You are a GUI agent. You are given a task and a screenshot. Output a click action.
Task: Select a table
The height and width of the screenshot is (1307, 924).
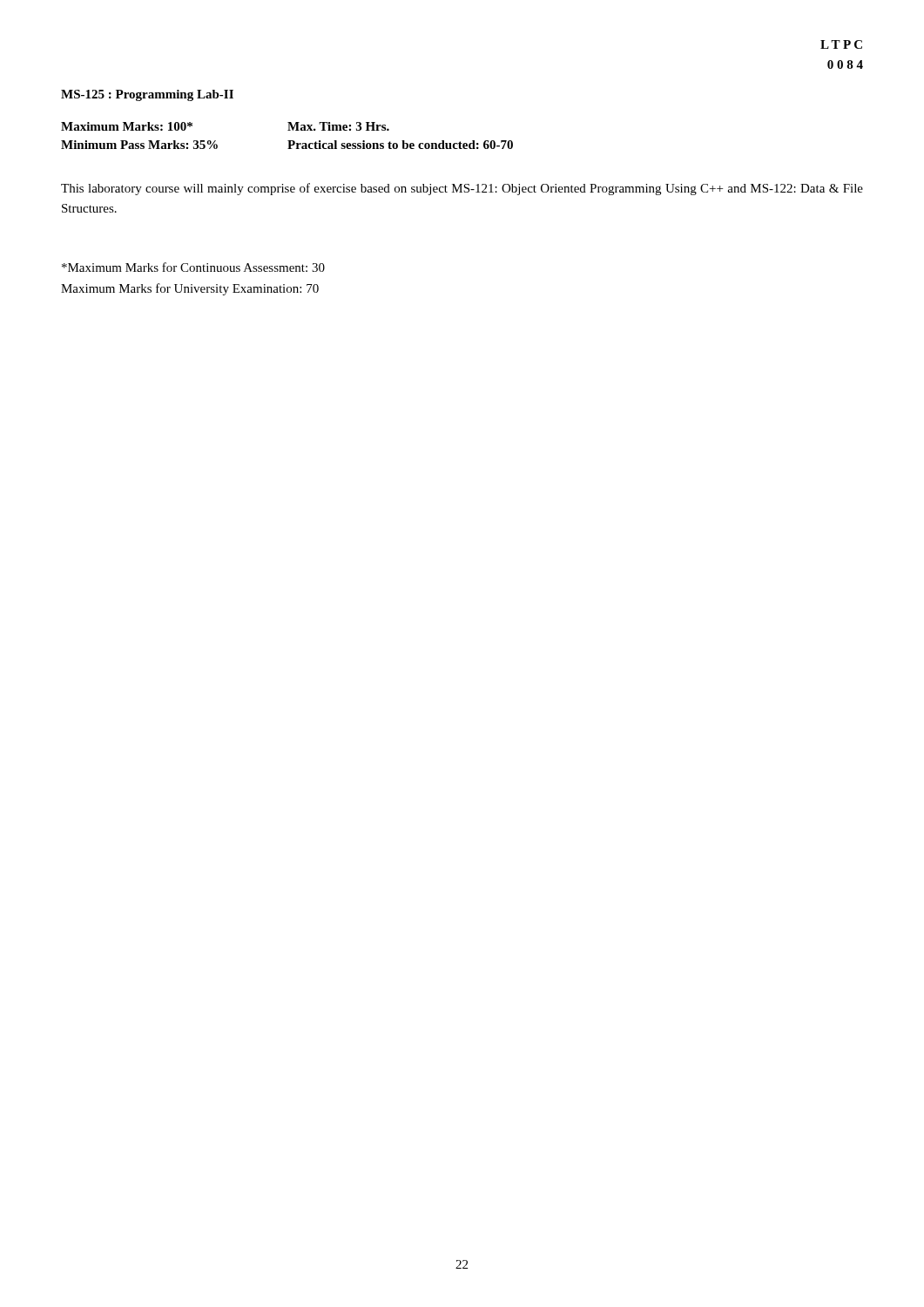pos(462,136)
